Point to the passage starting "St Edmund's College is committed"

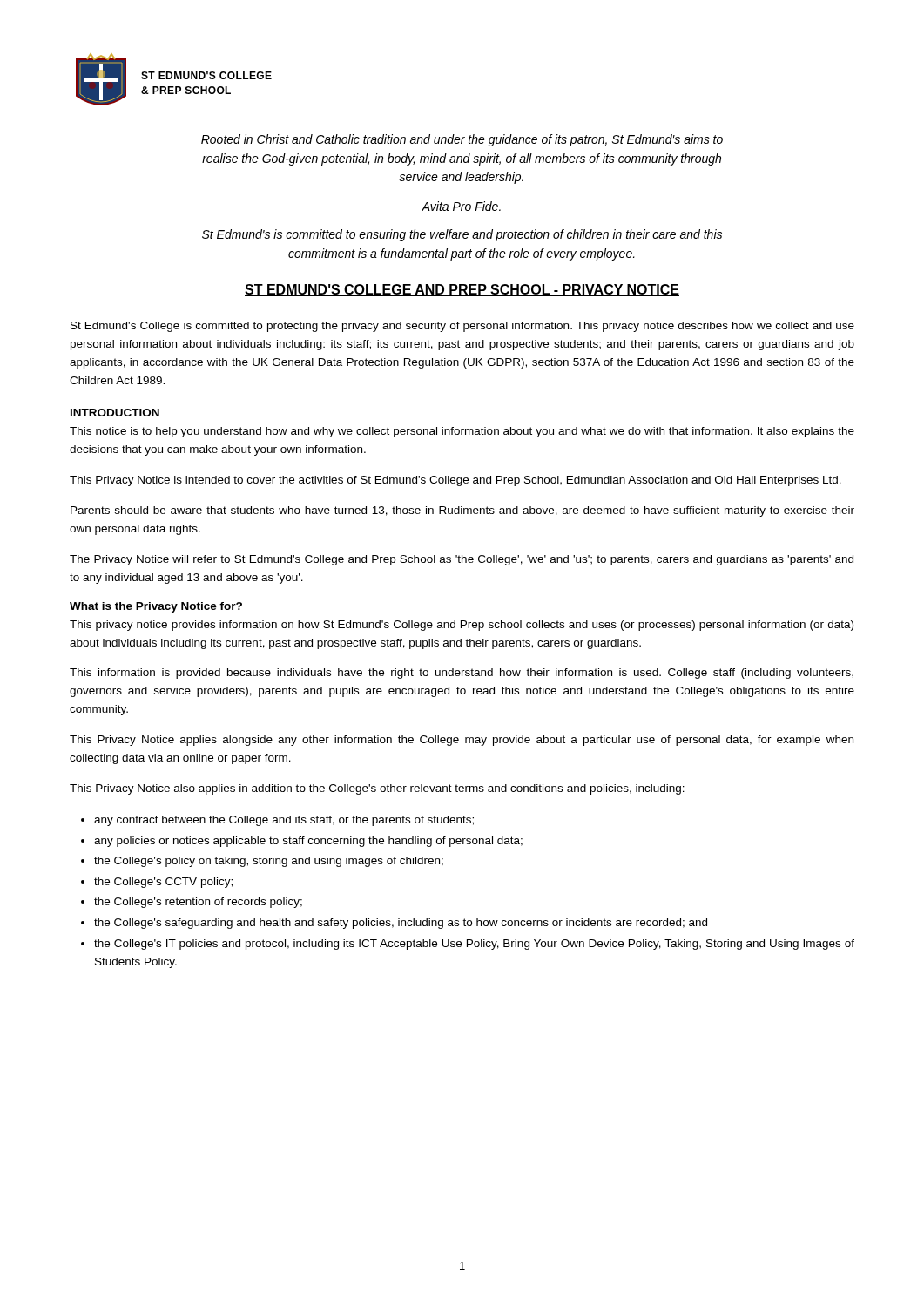462,353
